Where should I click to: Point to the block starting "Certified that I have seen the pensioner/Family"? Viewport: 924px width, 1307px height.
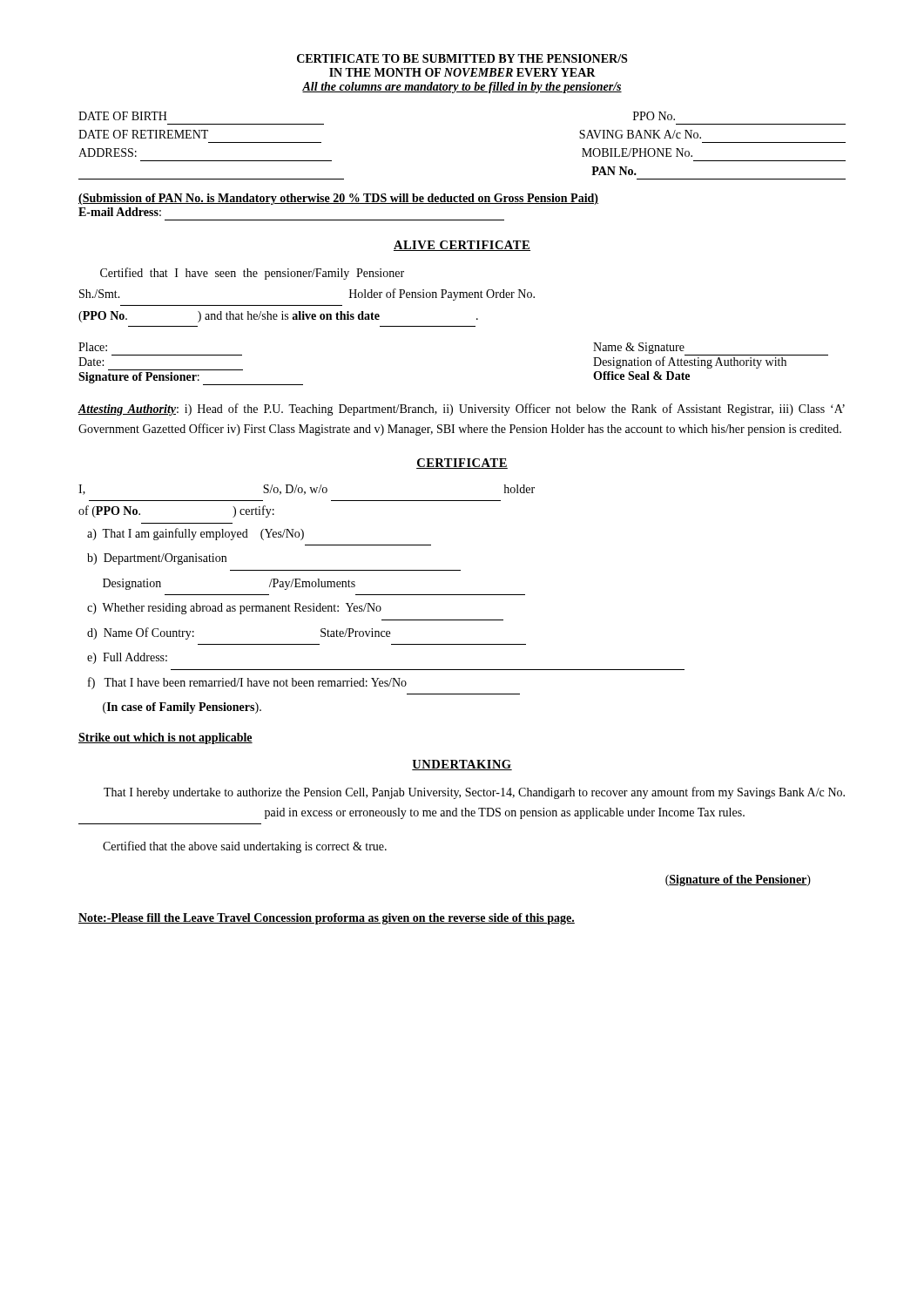tap(462, 295)
